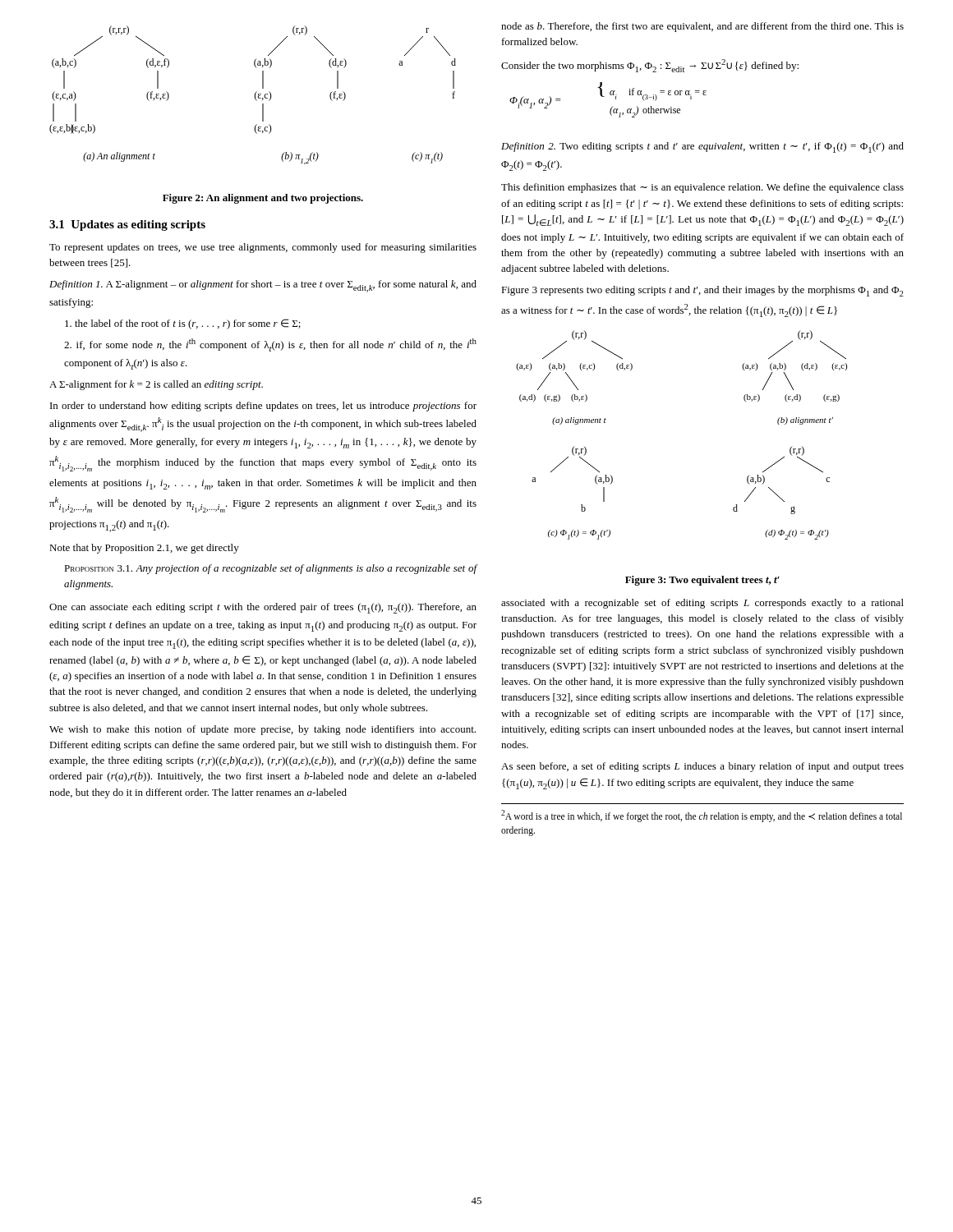Select the text starting "A Σ-alignment for k"
Screen dimensions: 1232x953
tap(156, 384)
